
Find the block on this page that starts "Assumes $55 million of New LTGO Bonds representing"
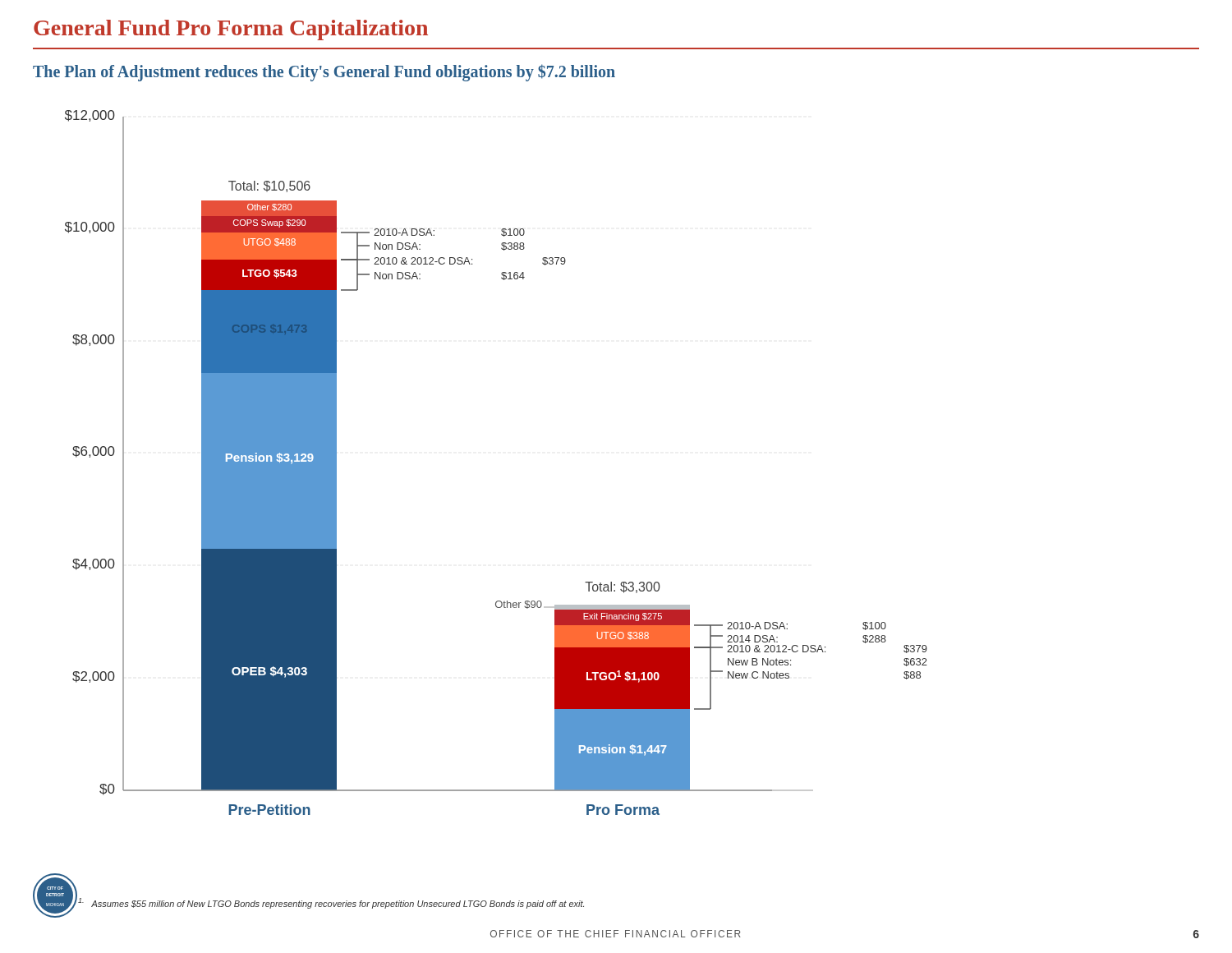(332, 903)
